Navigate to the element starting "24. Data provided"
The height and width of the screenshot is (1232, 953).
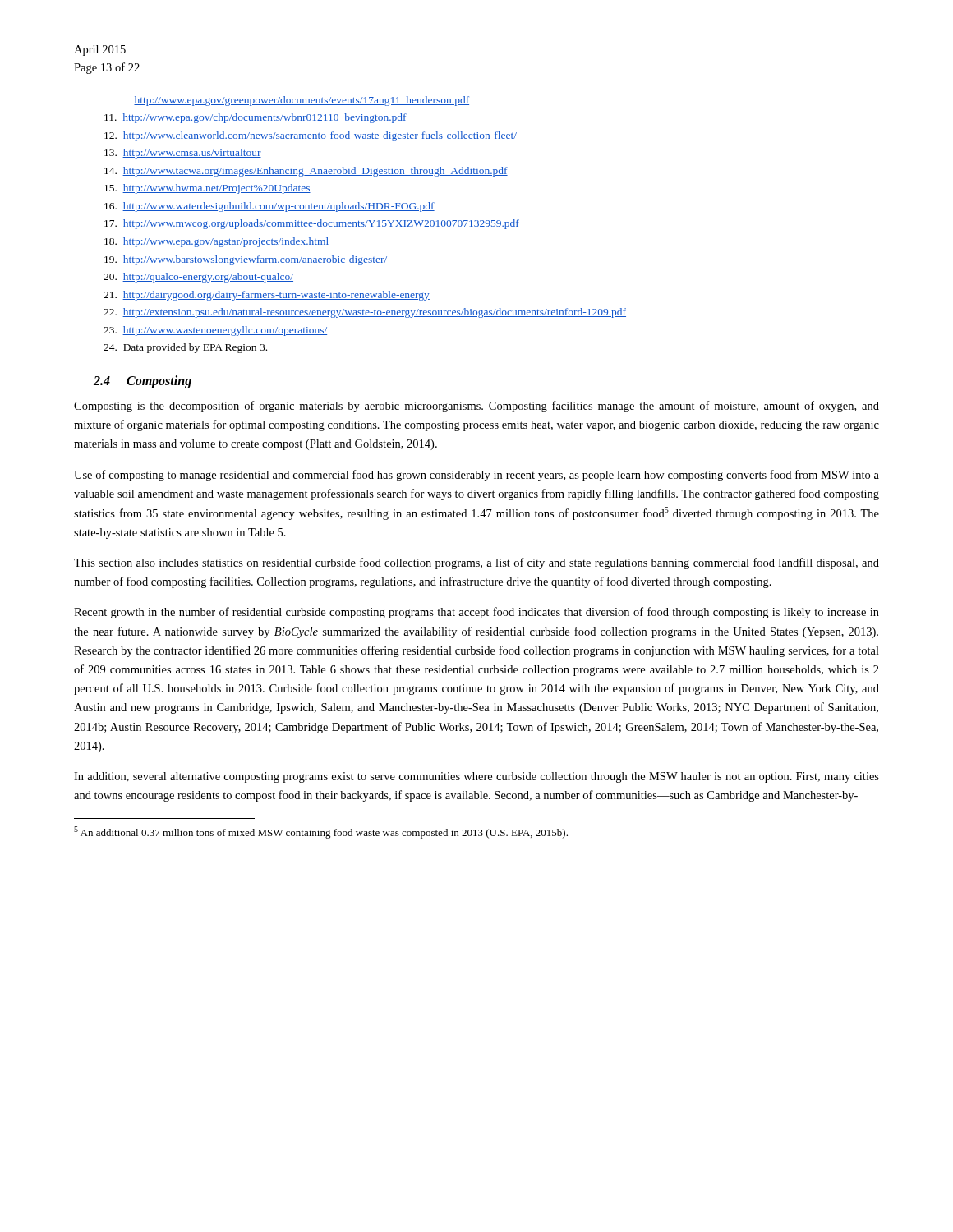click(x=196, y=347)
